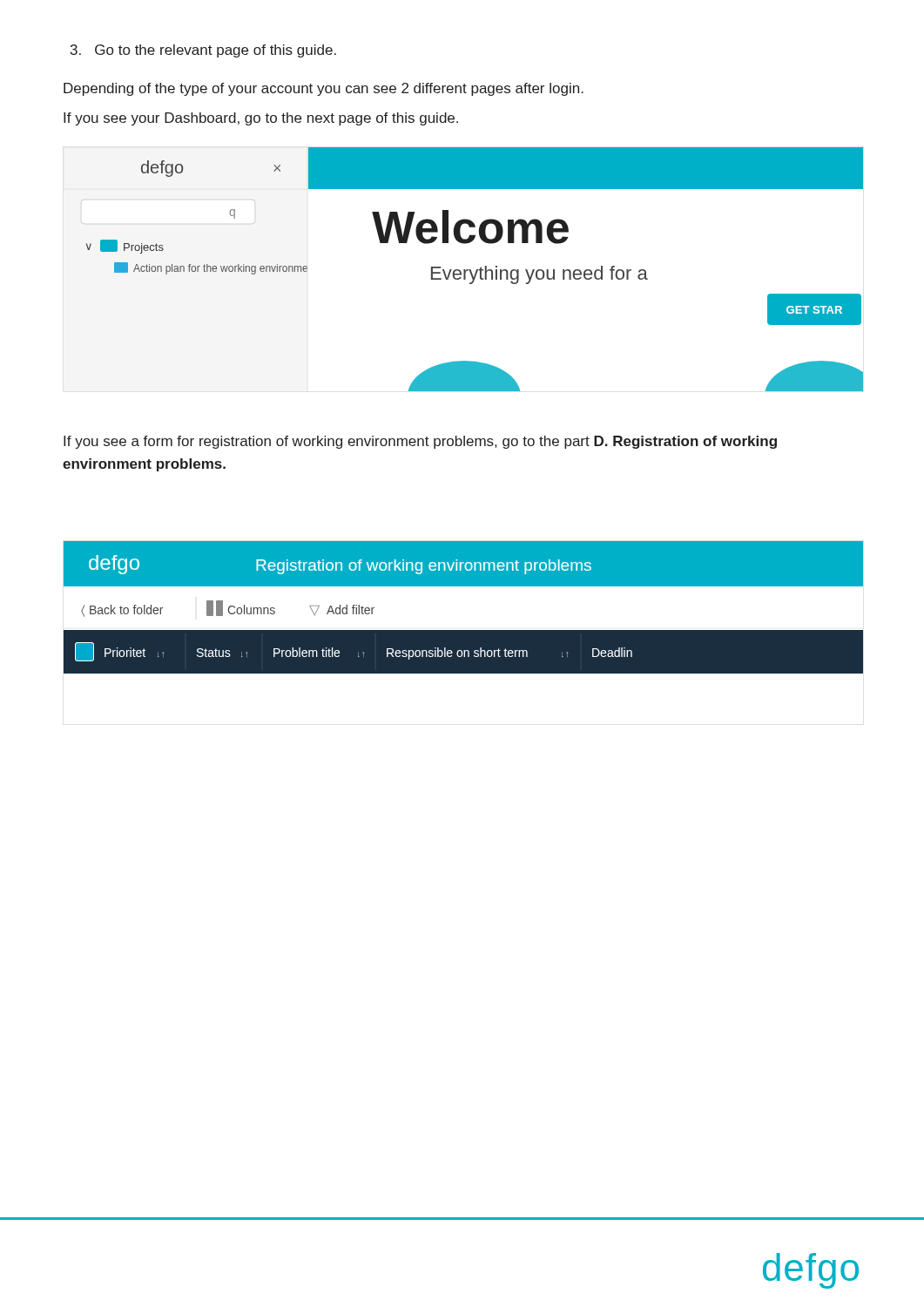
Task: Find the block on this page that starts "If you see your Dashboard,"
Action: tap(261, 118)
